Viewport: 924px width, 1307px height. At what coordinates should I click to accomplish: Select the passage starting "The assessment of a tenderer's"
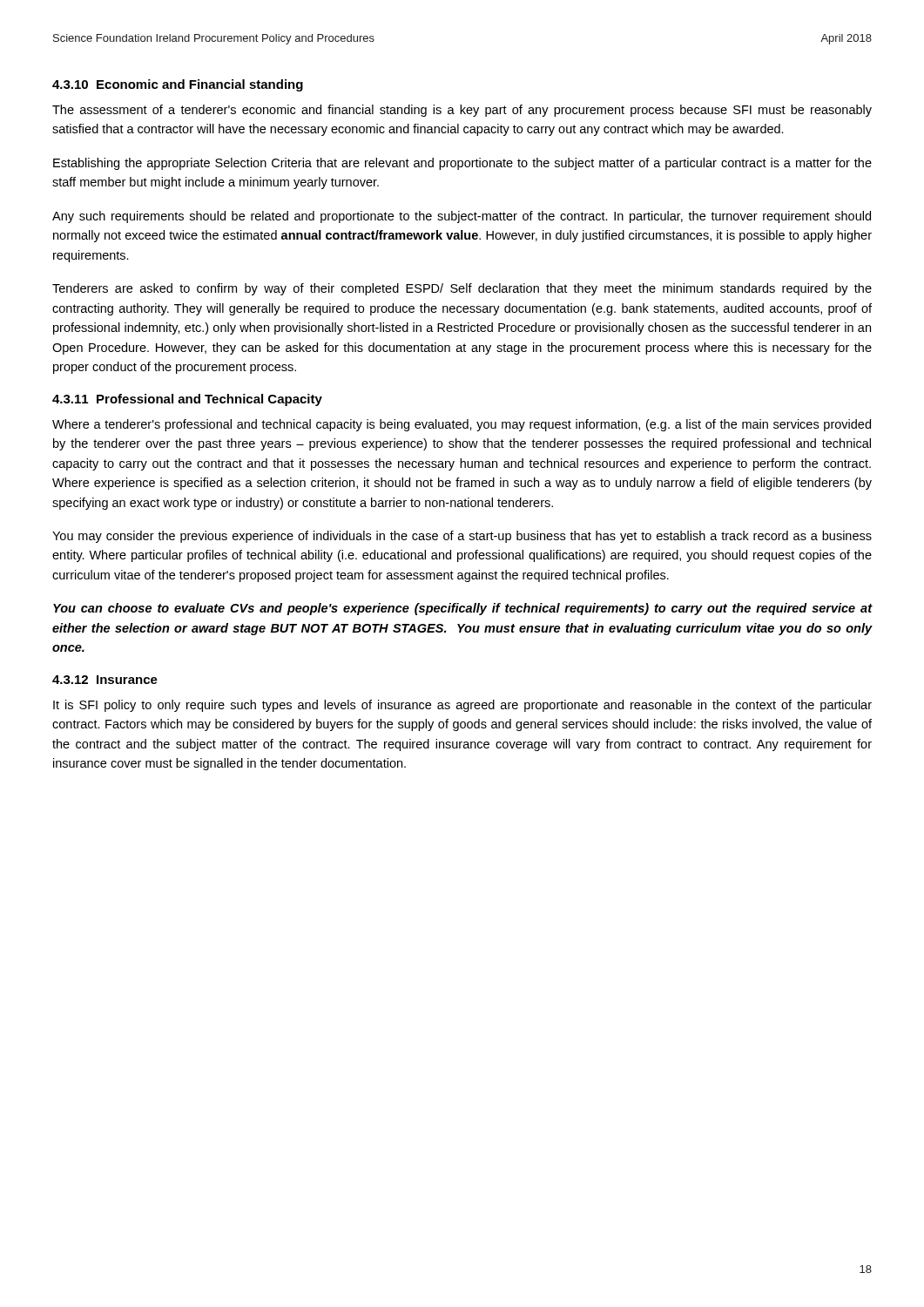pos(462,120)
